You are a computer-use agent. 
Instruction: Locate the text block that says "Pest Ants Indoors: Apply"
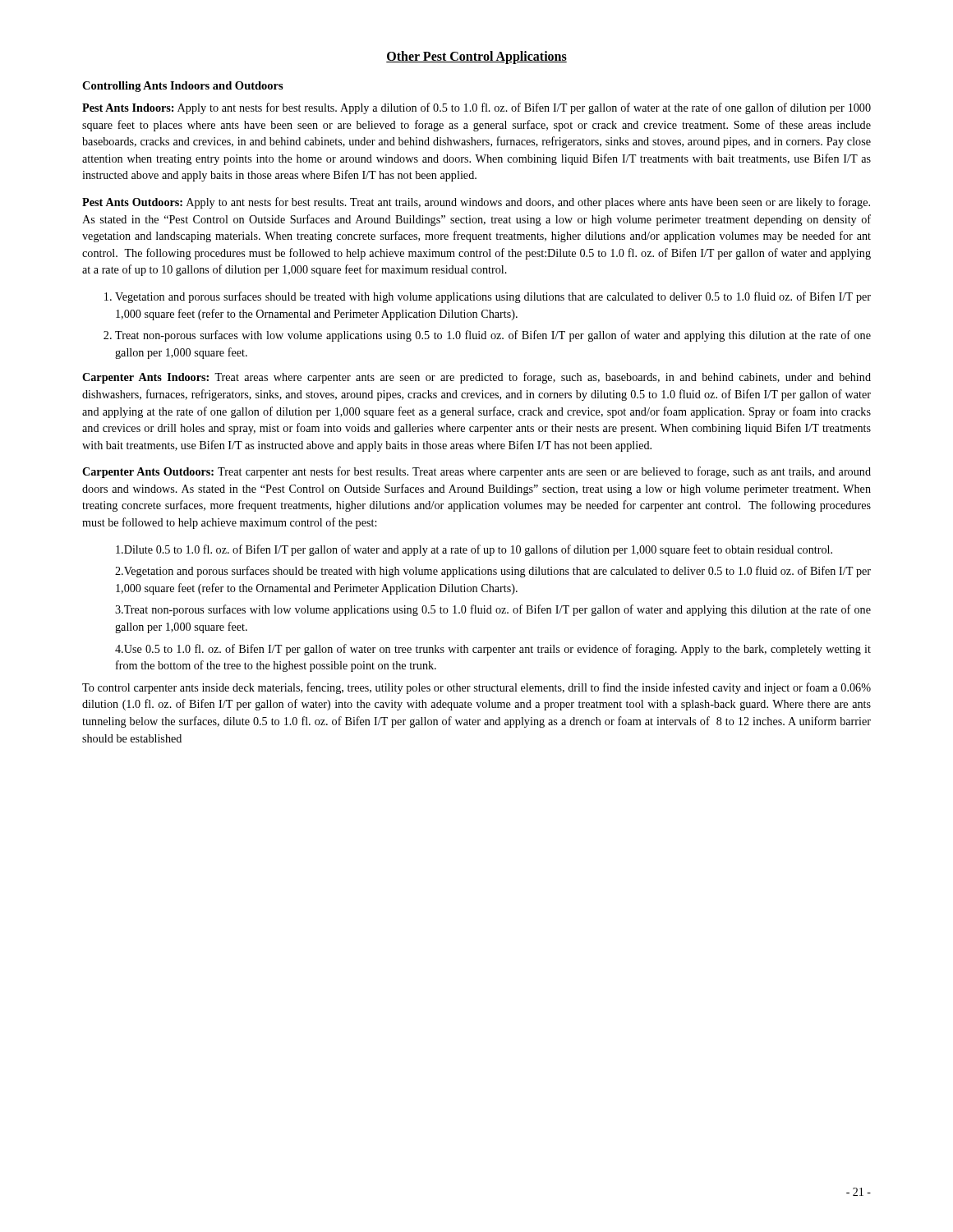(x=476, y=141)
